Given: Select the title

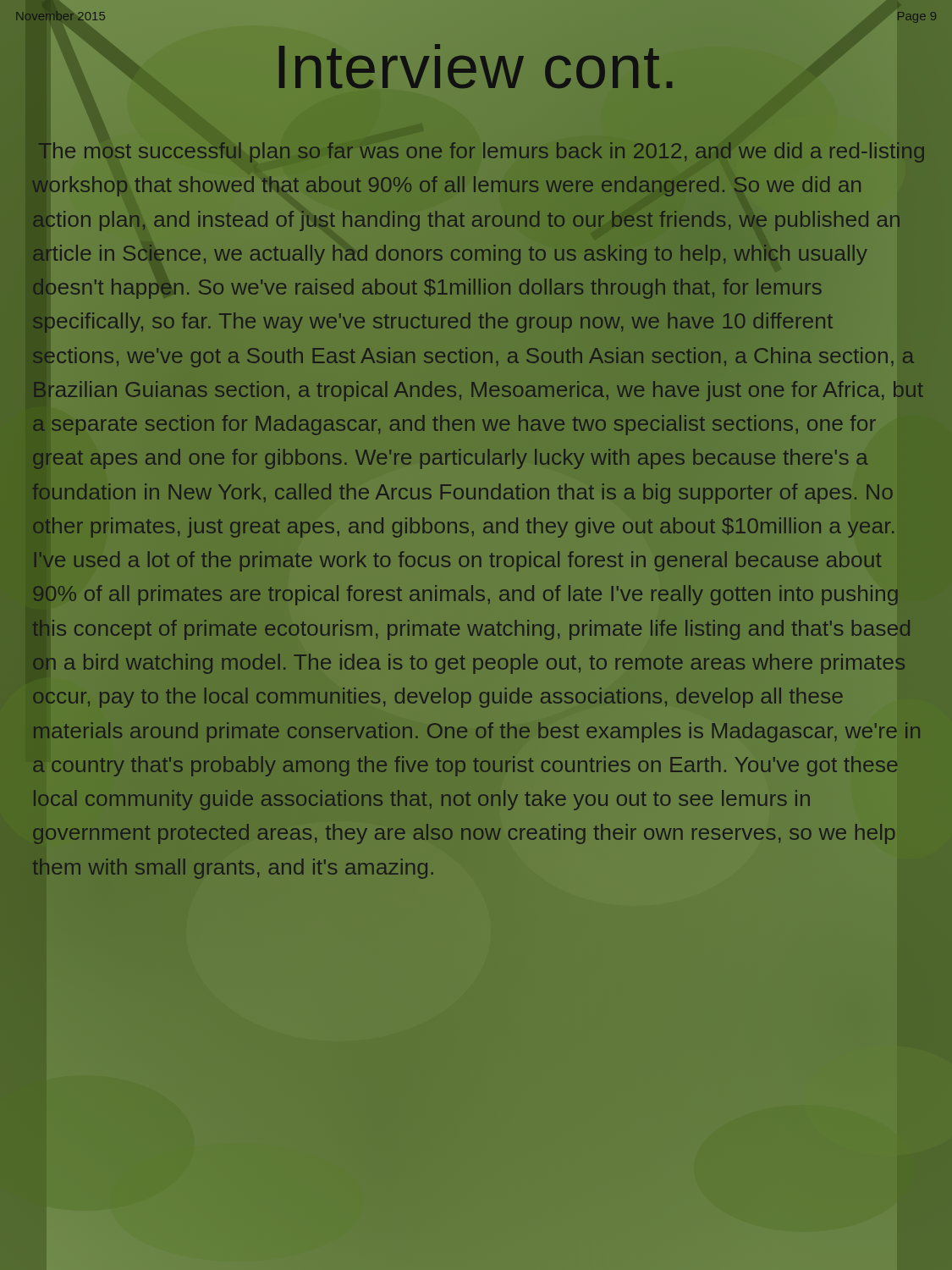Looking at the screenshot, I should tap(476, 67).
